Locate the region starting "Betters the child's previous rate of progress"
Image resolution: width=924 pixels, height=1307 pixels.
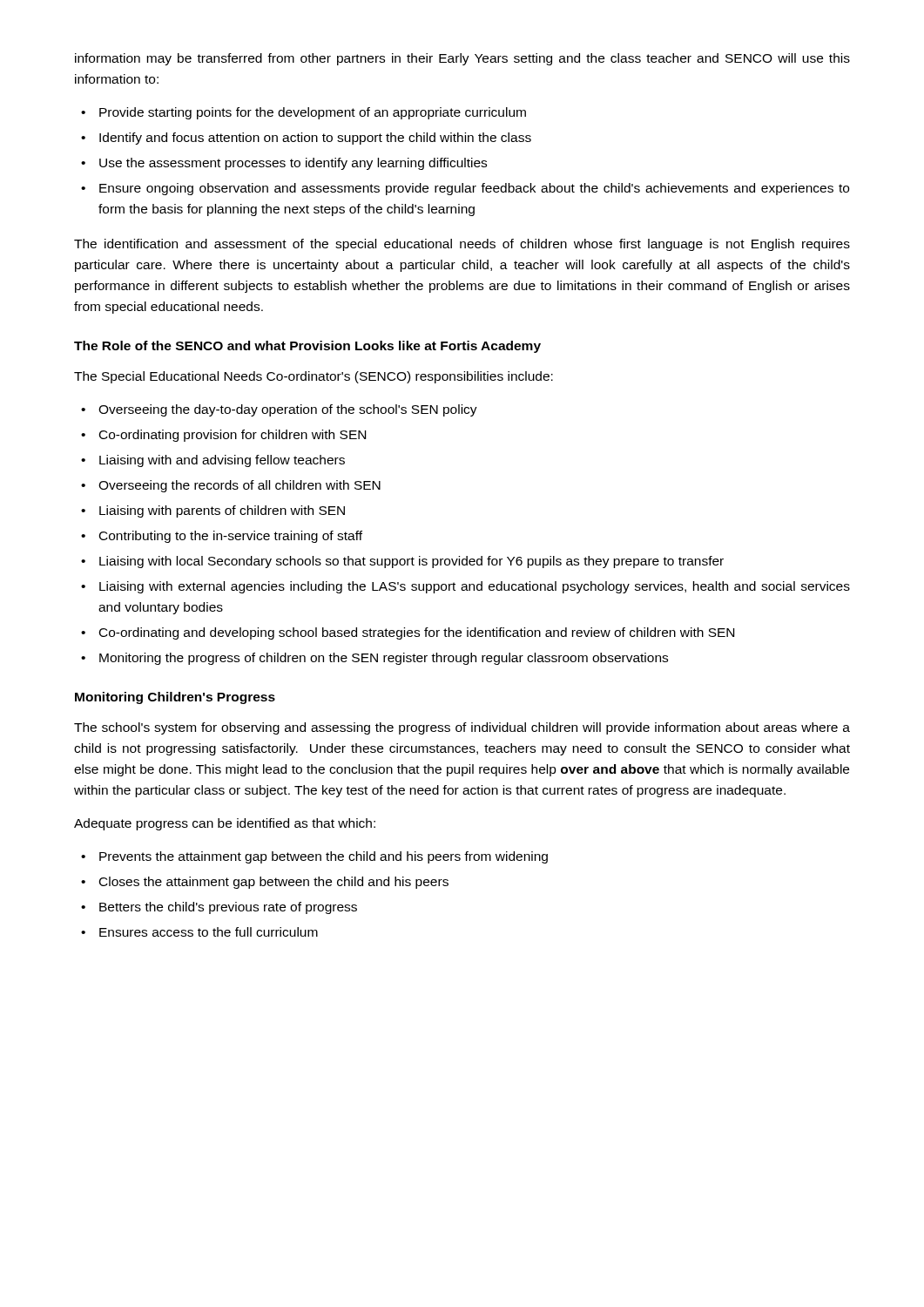click(x=228, y=906)
